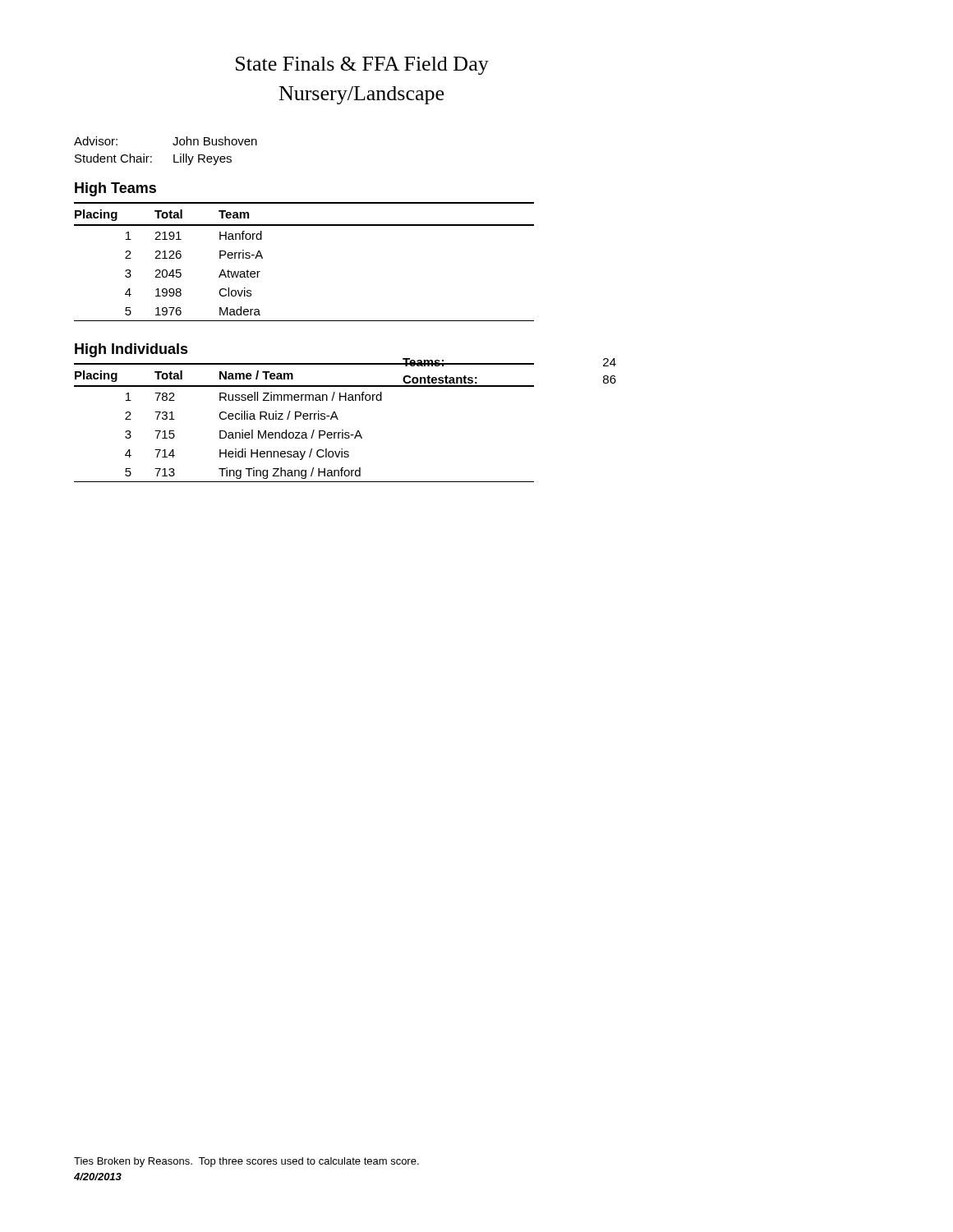
Task: Find the text block starting "High Teams"
Action: pyautogui.click(x=115, y=188)
